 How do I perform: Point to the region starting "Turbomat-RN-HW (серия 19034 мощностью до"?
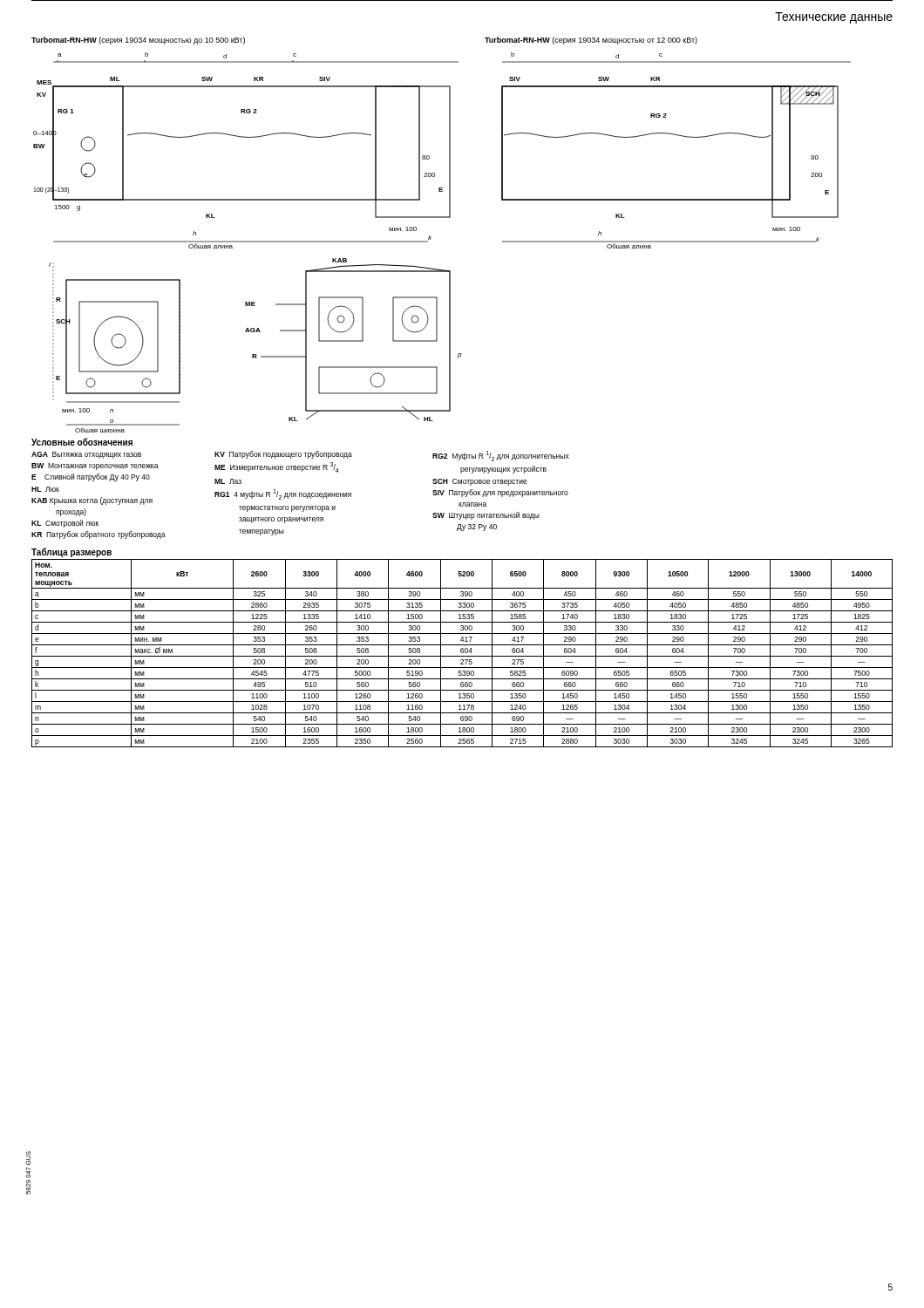coord(138,40)
